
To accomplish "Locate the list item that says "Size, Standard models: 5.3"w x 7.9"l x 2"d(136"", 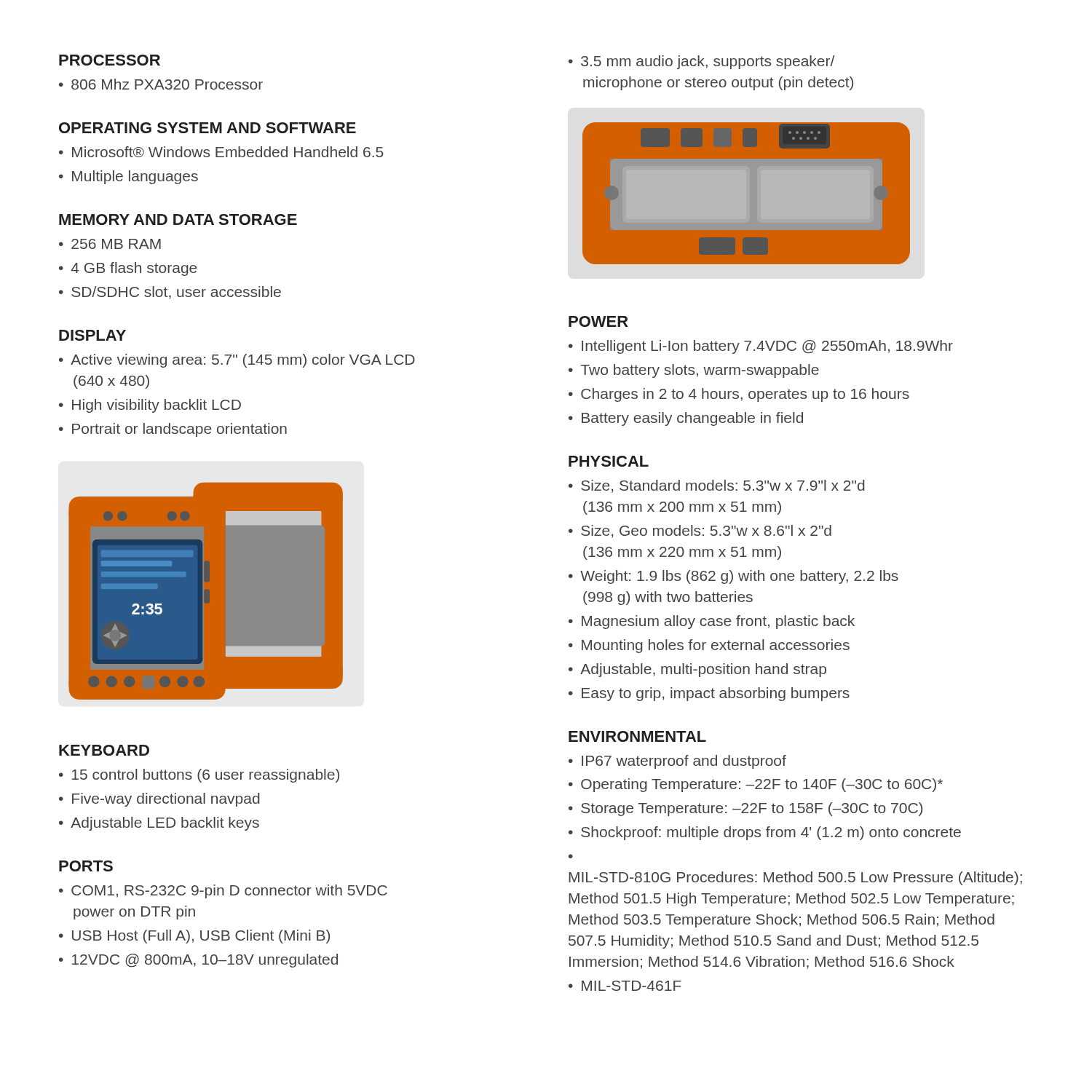I will [x=801, y=497].
